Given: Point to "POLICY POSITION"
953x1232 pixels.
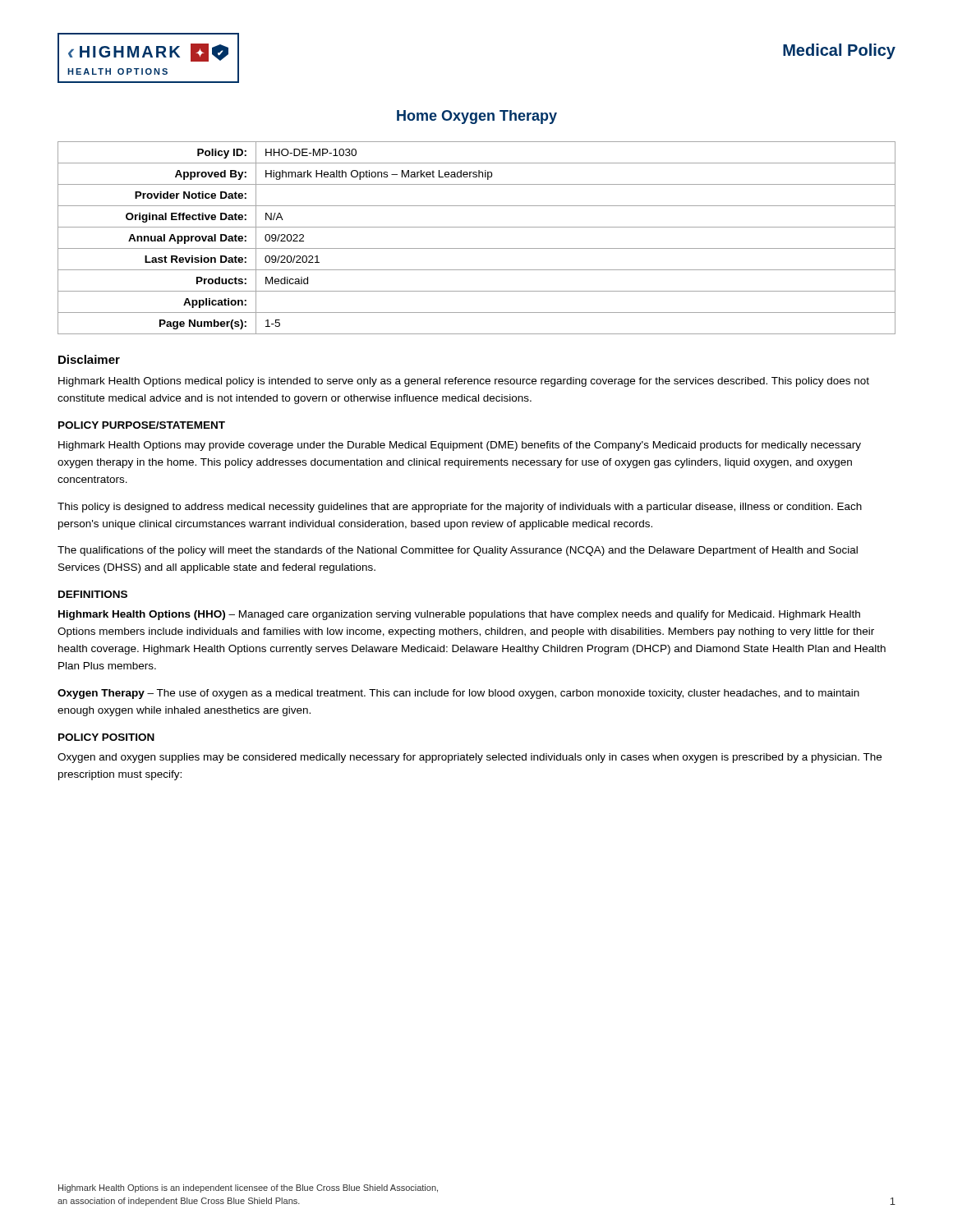Looking at the screenshot, I should pyautogui.click(x=106, y=737).
